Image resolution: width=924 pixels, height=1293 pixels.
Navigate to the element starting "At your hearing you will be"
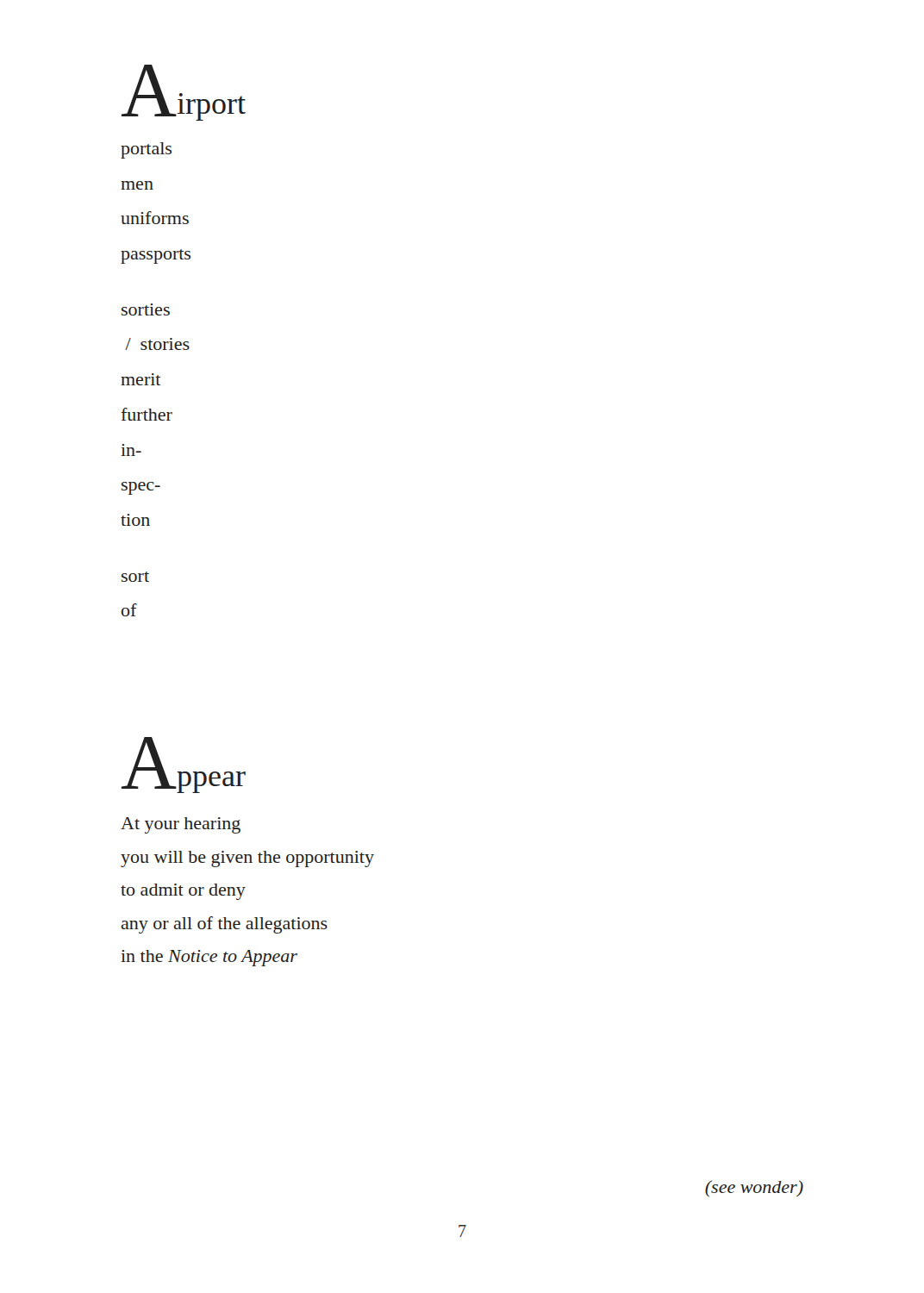coord(247,889)
